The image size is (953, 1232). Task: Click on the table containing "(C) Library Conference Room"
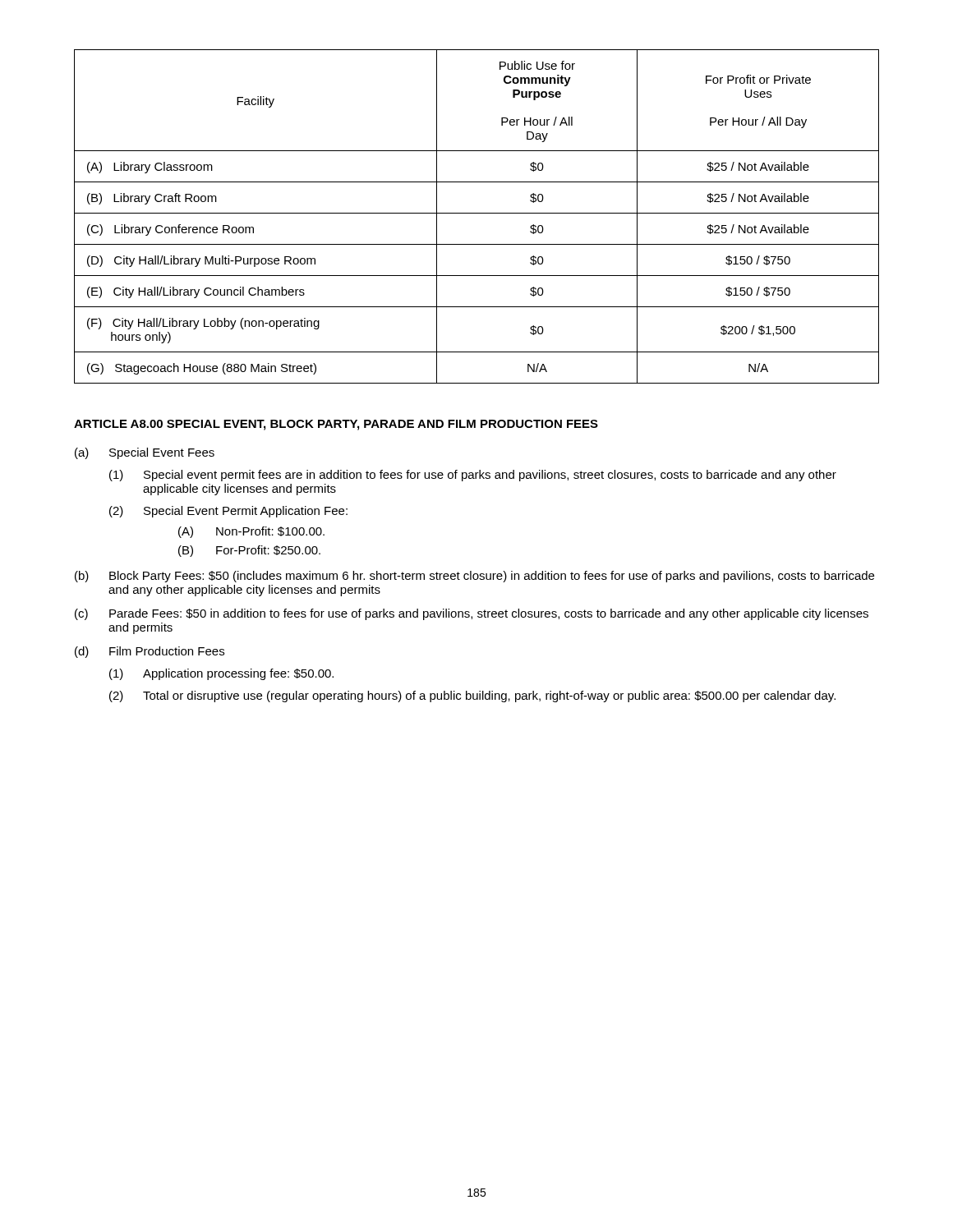coord(476,216)
